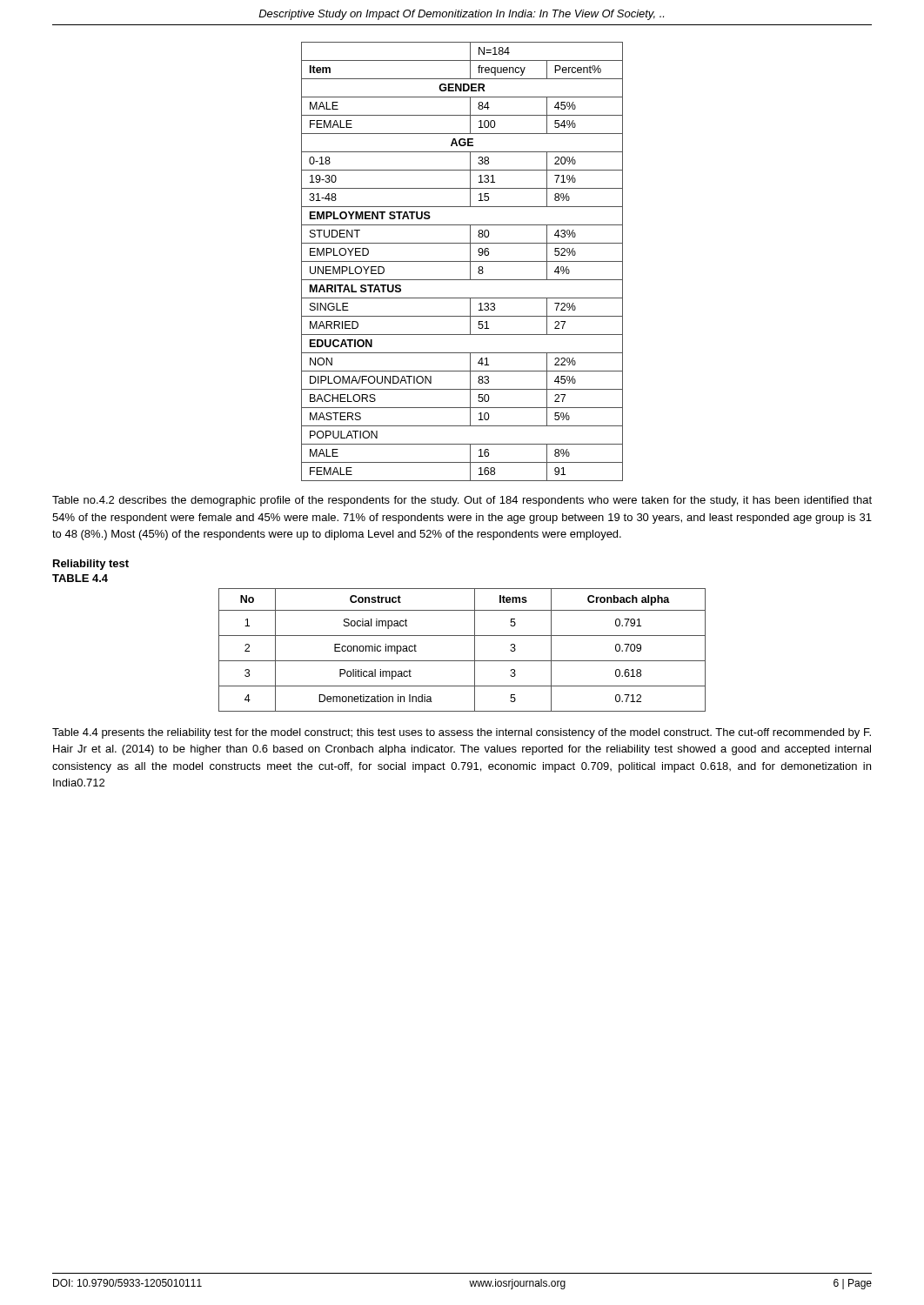The height and width of the screenshot is (1305, 924).
Task: Point to the element starting "Table no.4.2 describes the demographic"
Action: [x=462, y=517]
